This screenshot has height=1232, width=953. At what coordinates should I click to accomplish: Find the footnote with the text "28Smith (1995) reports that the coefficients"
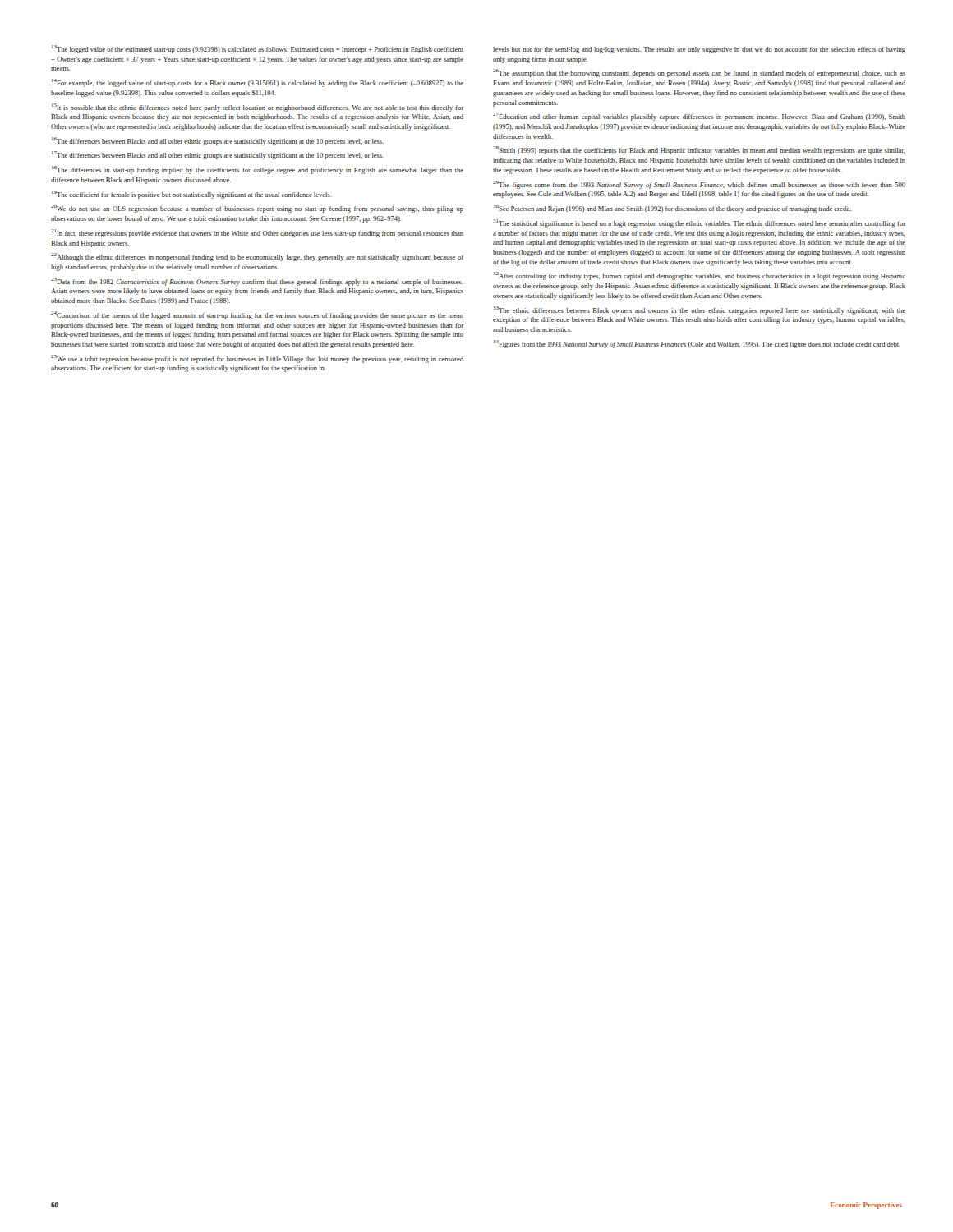click(x=699, y=160)
